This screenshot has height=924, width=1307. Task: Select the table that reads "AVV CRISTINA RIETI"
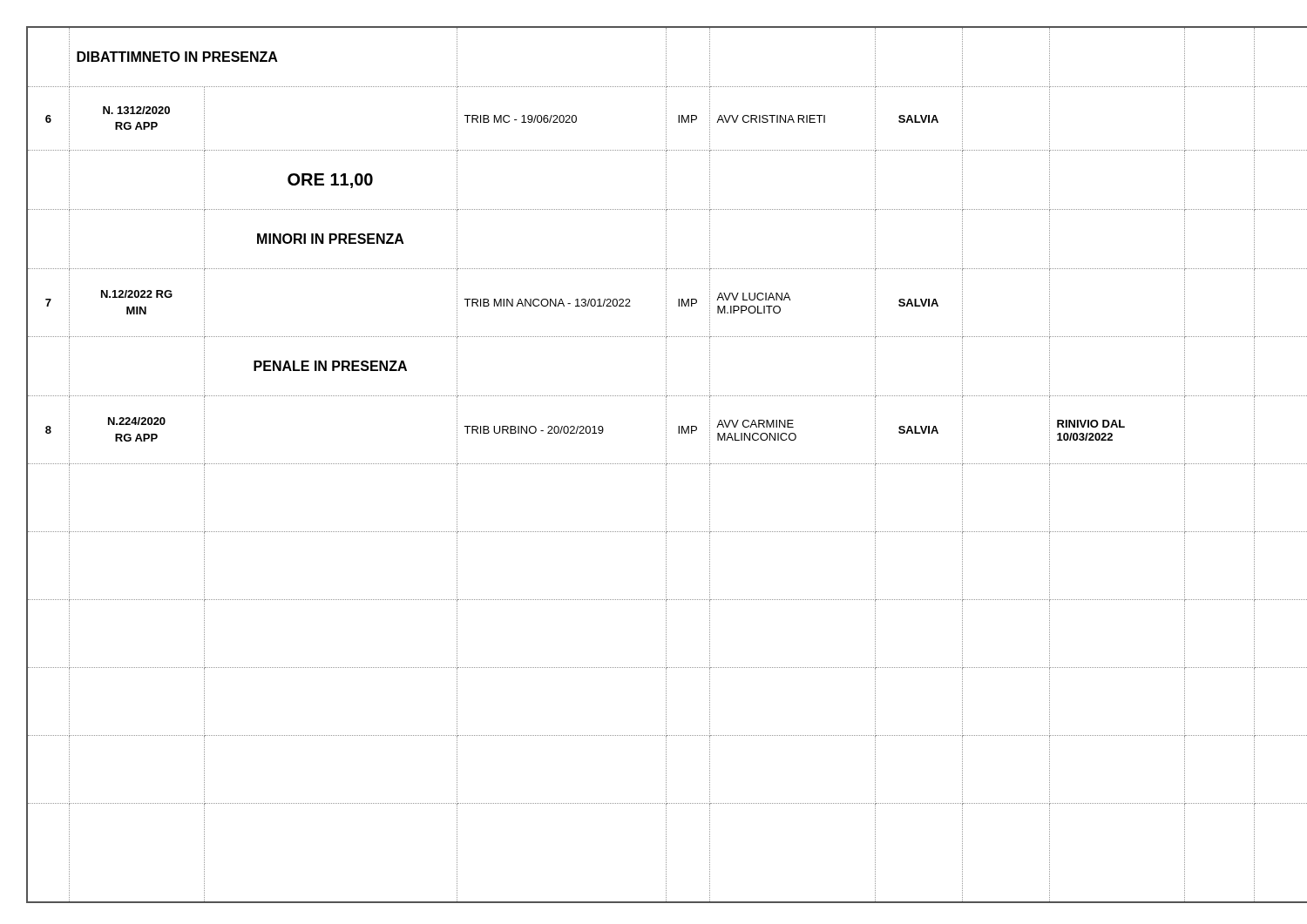pyautogui.click(x=654, y=465)
